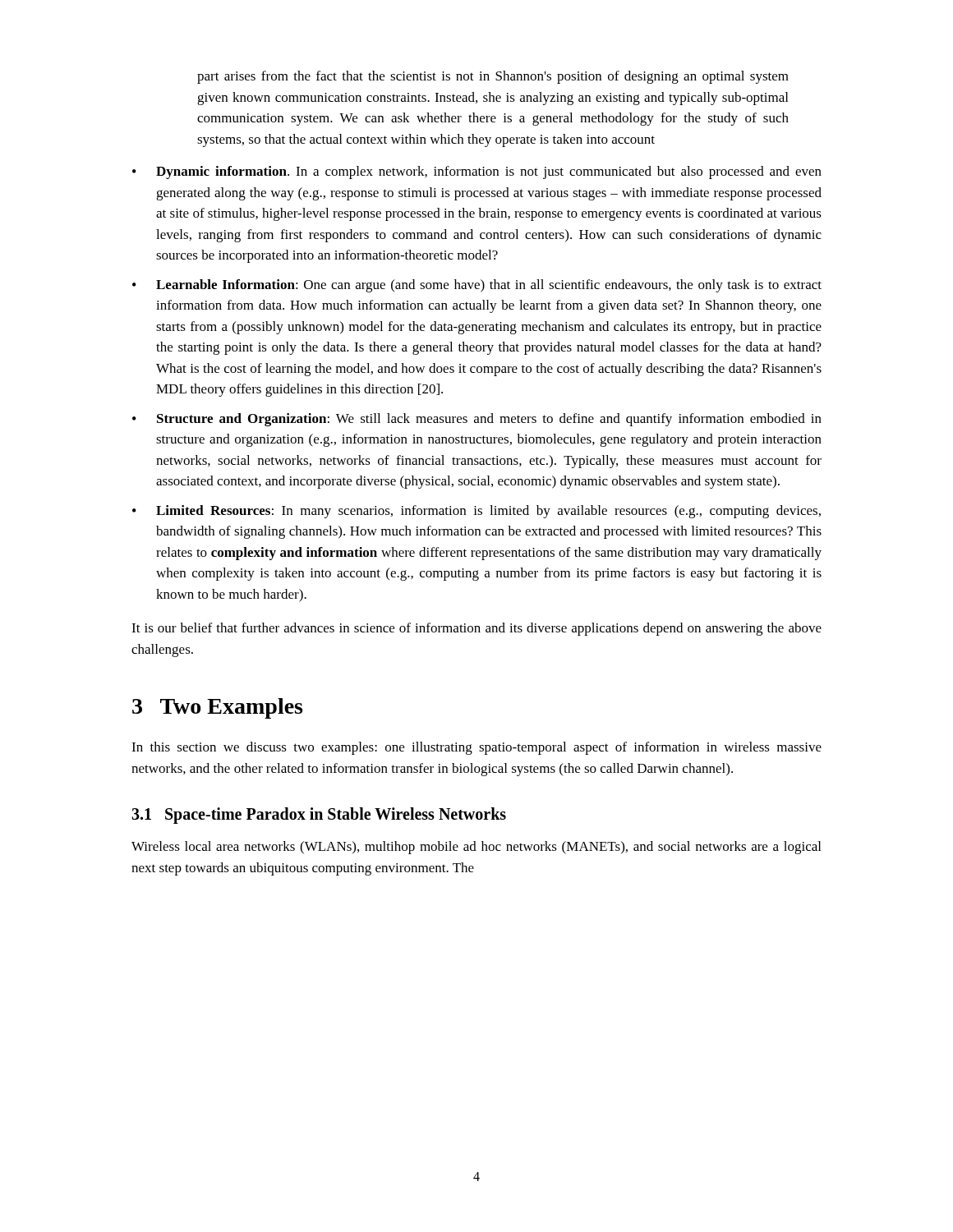The width and height of the screenshot is (953, 1232).
Task: Locate the text starting "• Limited Resources: In many scenarios, information"
Action: pos(476,552)
